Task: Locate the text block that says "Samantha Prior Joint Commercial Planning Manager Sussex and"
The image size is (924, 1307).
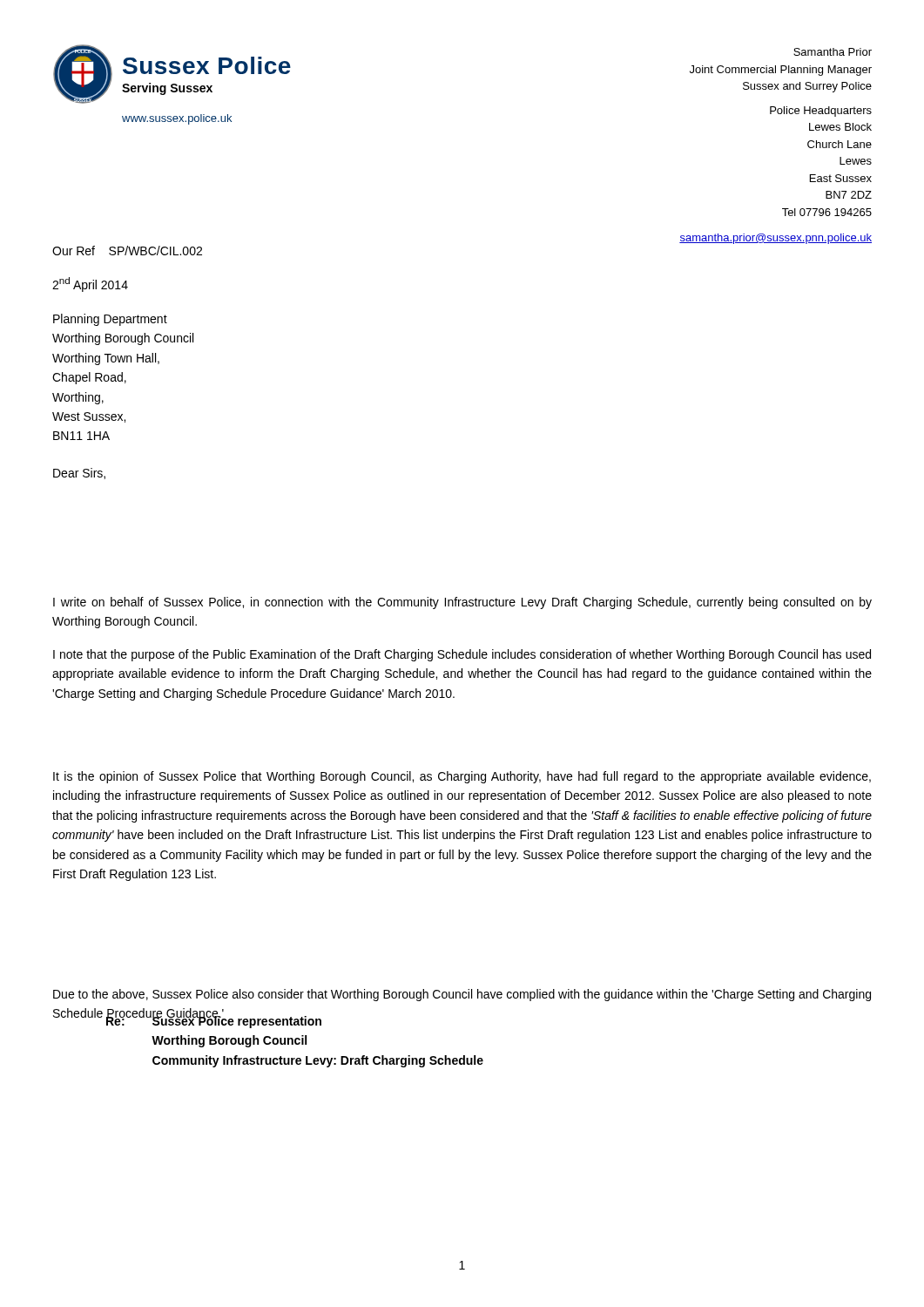Action: pyautogui.click(x=833, y=52)
